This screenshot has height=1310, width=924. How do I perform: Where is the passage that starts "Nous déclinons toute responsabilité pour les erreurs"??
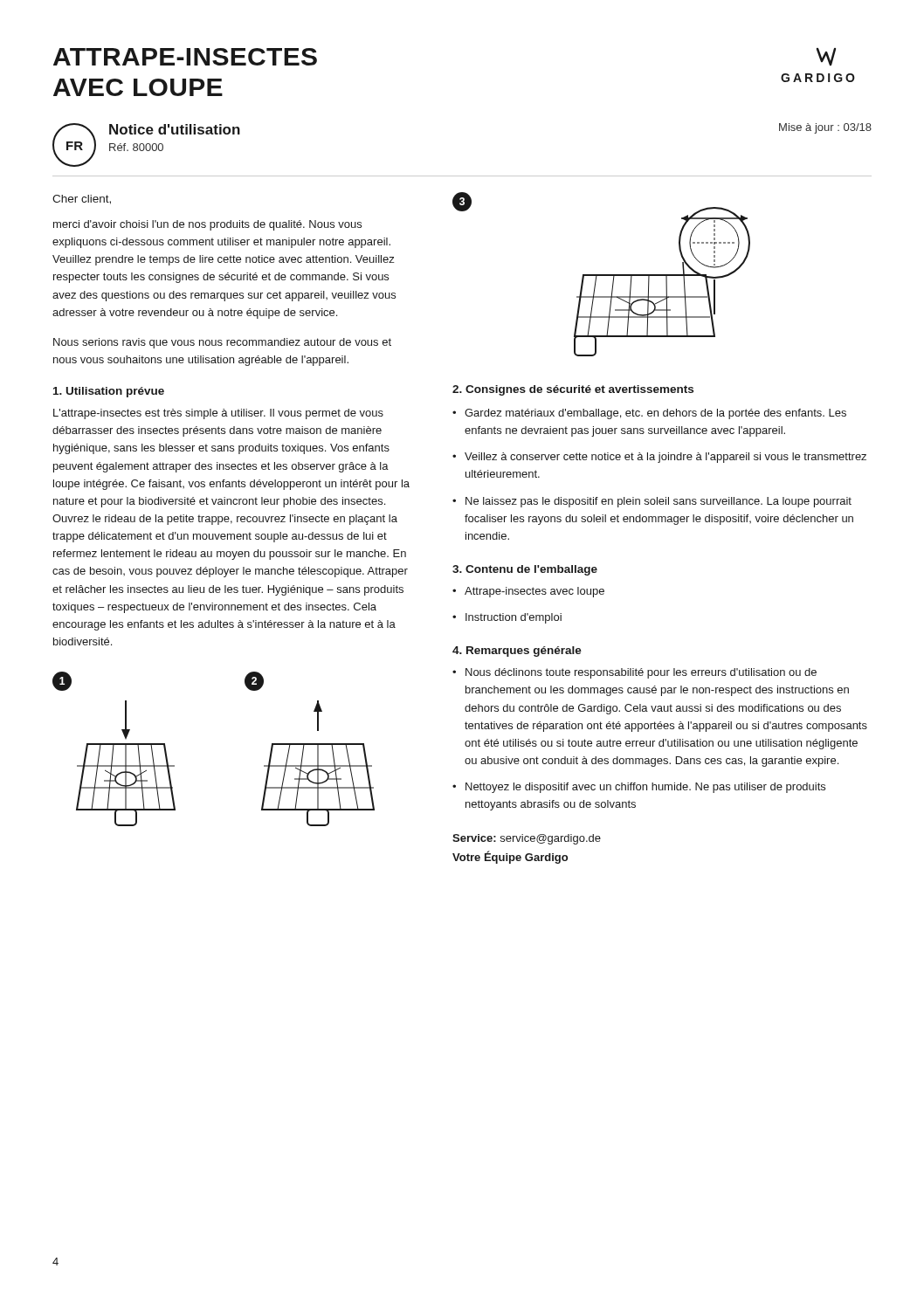666,716
